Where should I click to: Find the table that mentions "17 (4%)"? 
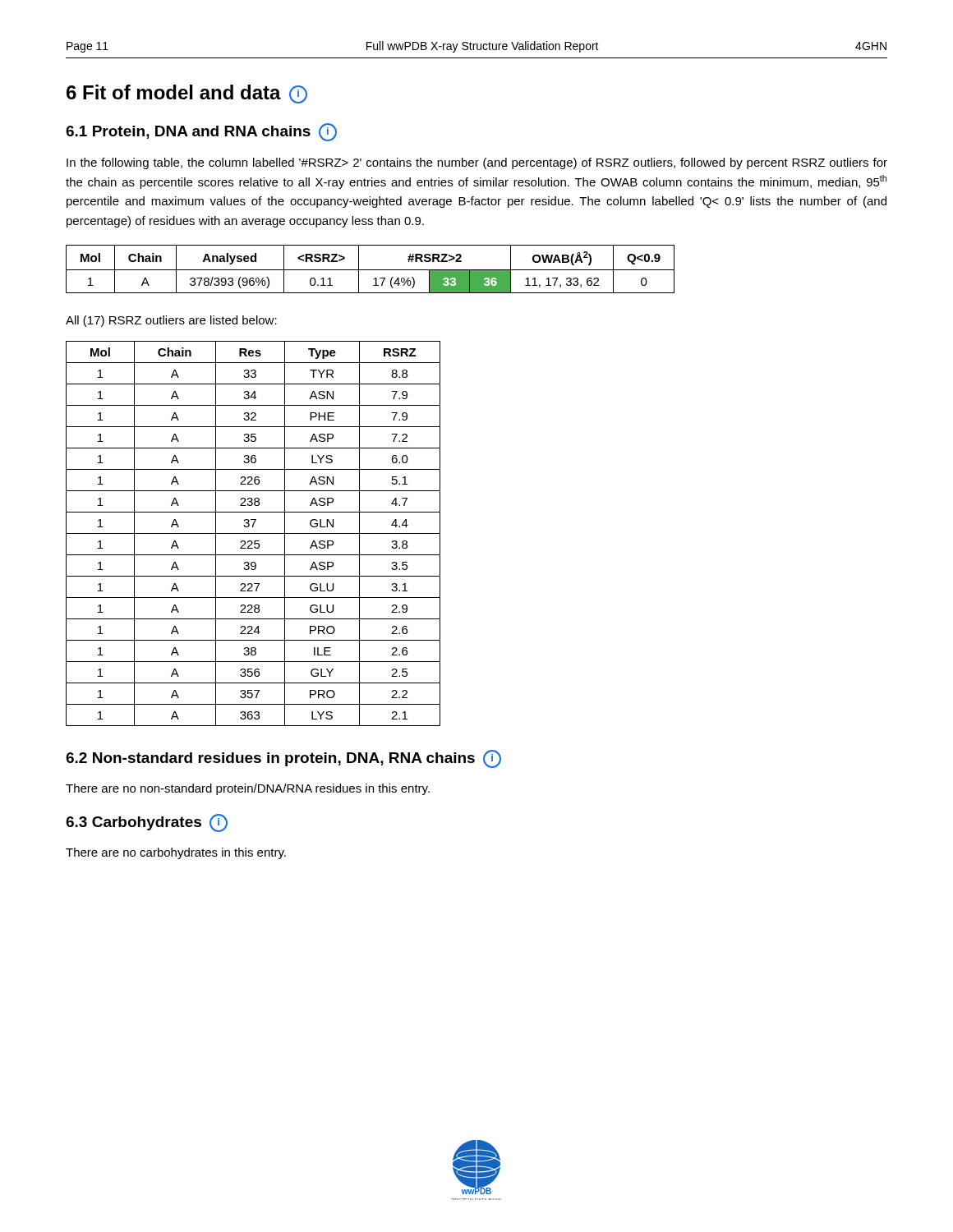[476, 269]
